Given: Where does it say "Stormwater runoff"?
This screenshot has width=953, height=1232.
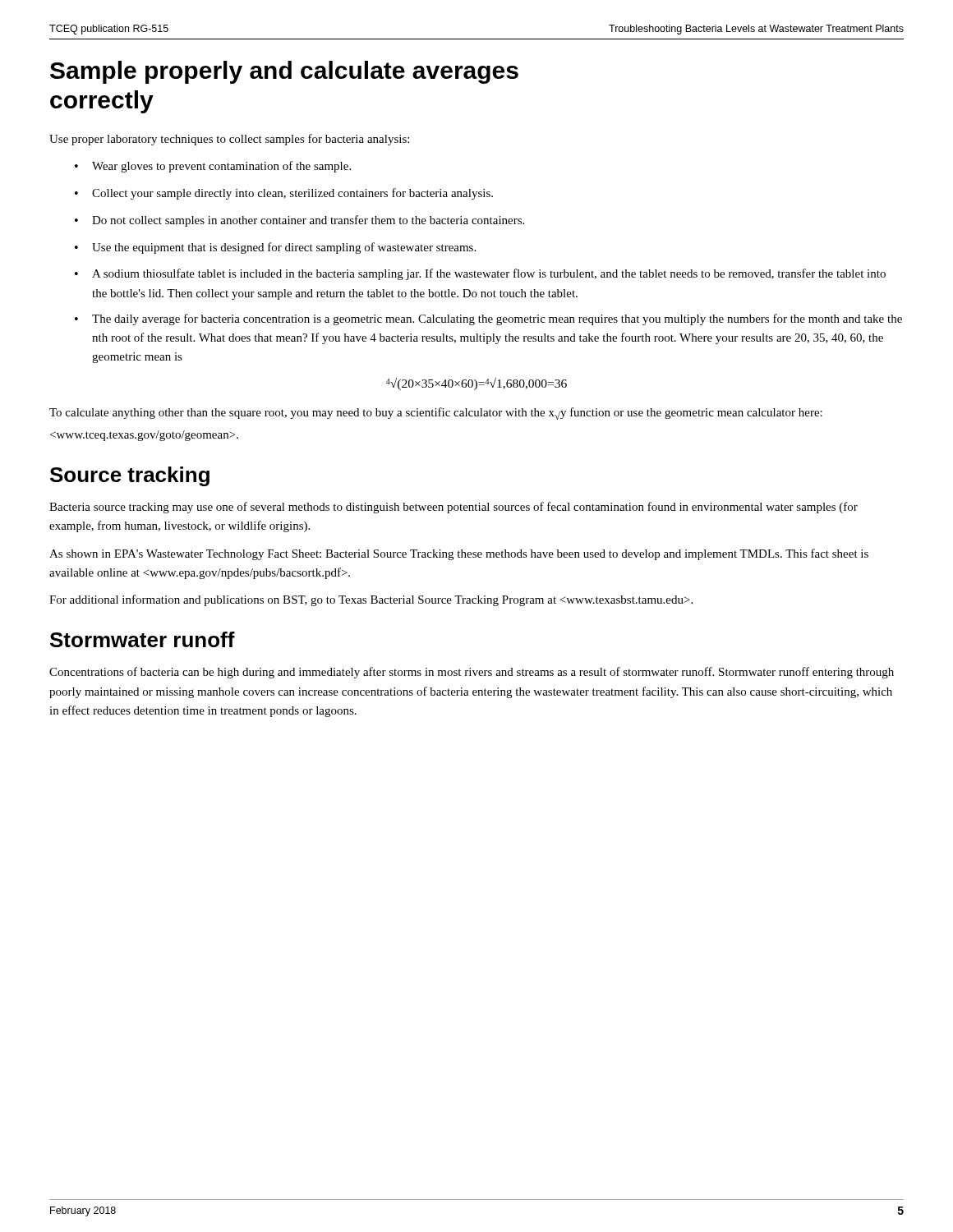Looking at the screenshot, I should tap(142, 640).
